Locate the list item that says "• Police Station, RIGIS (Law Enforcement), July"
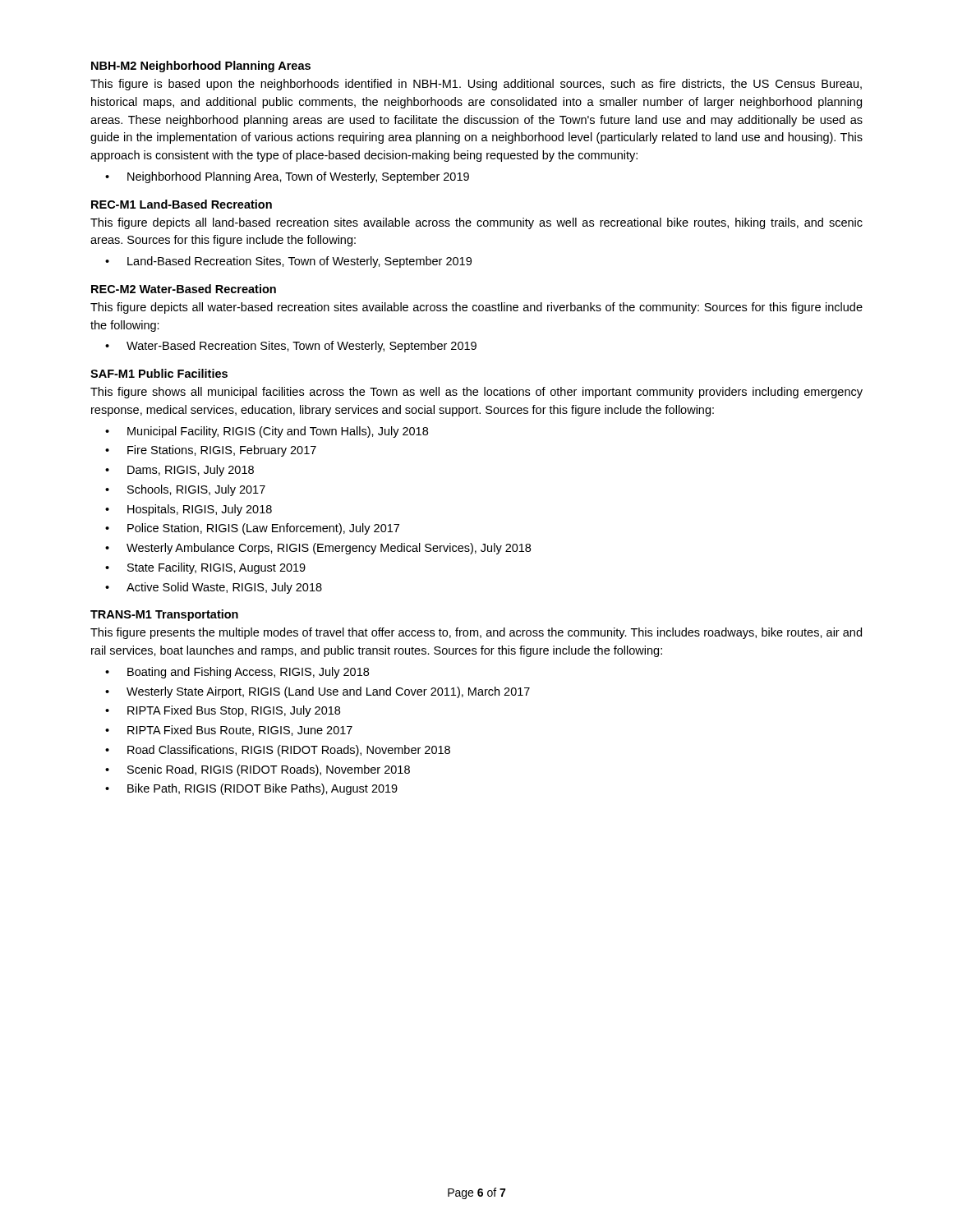The image size is (953, 1232). [253, 529]
